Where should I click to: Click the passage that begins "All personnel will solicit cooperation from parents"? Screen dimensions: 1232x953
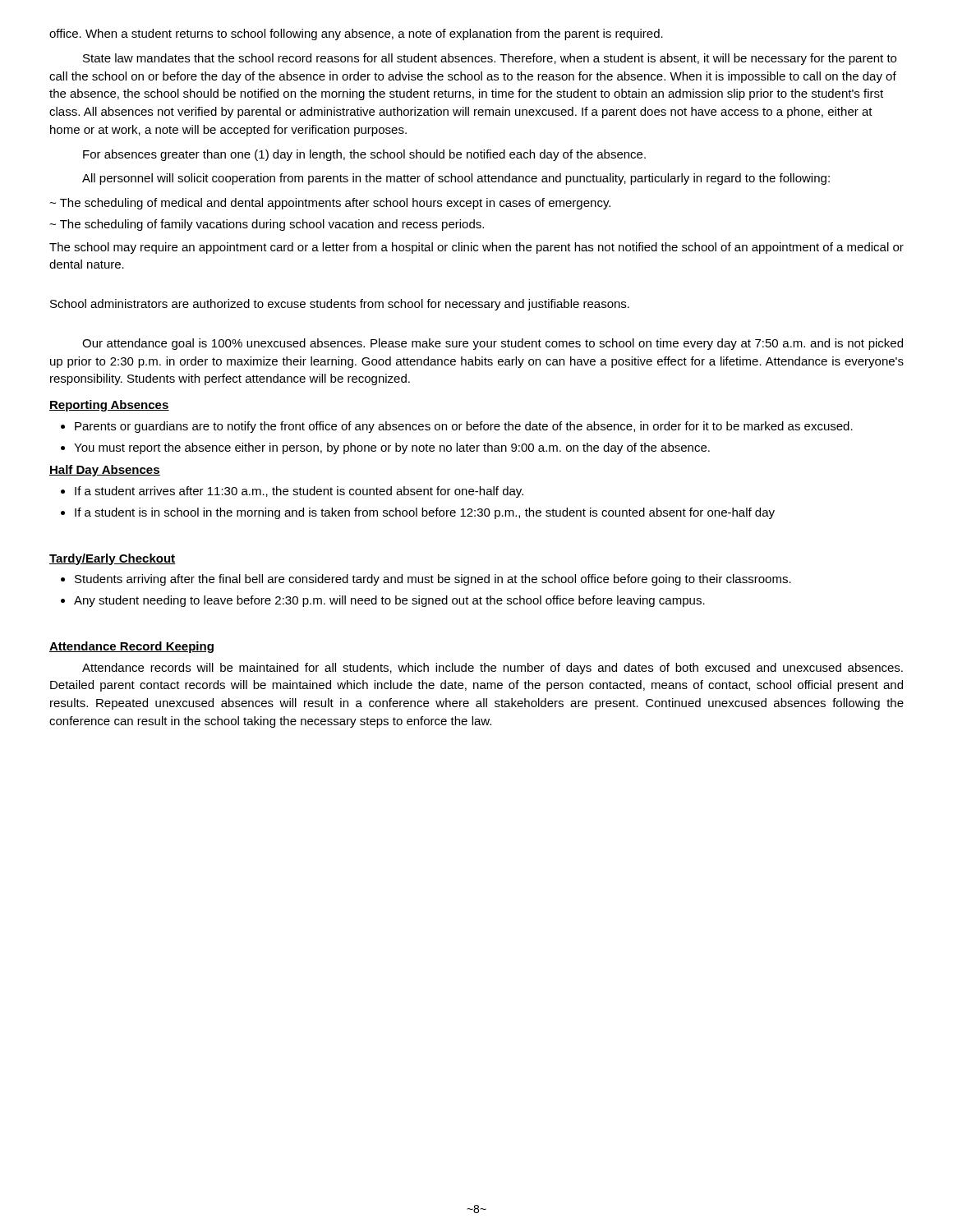point(476,178)
